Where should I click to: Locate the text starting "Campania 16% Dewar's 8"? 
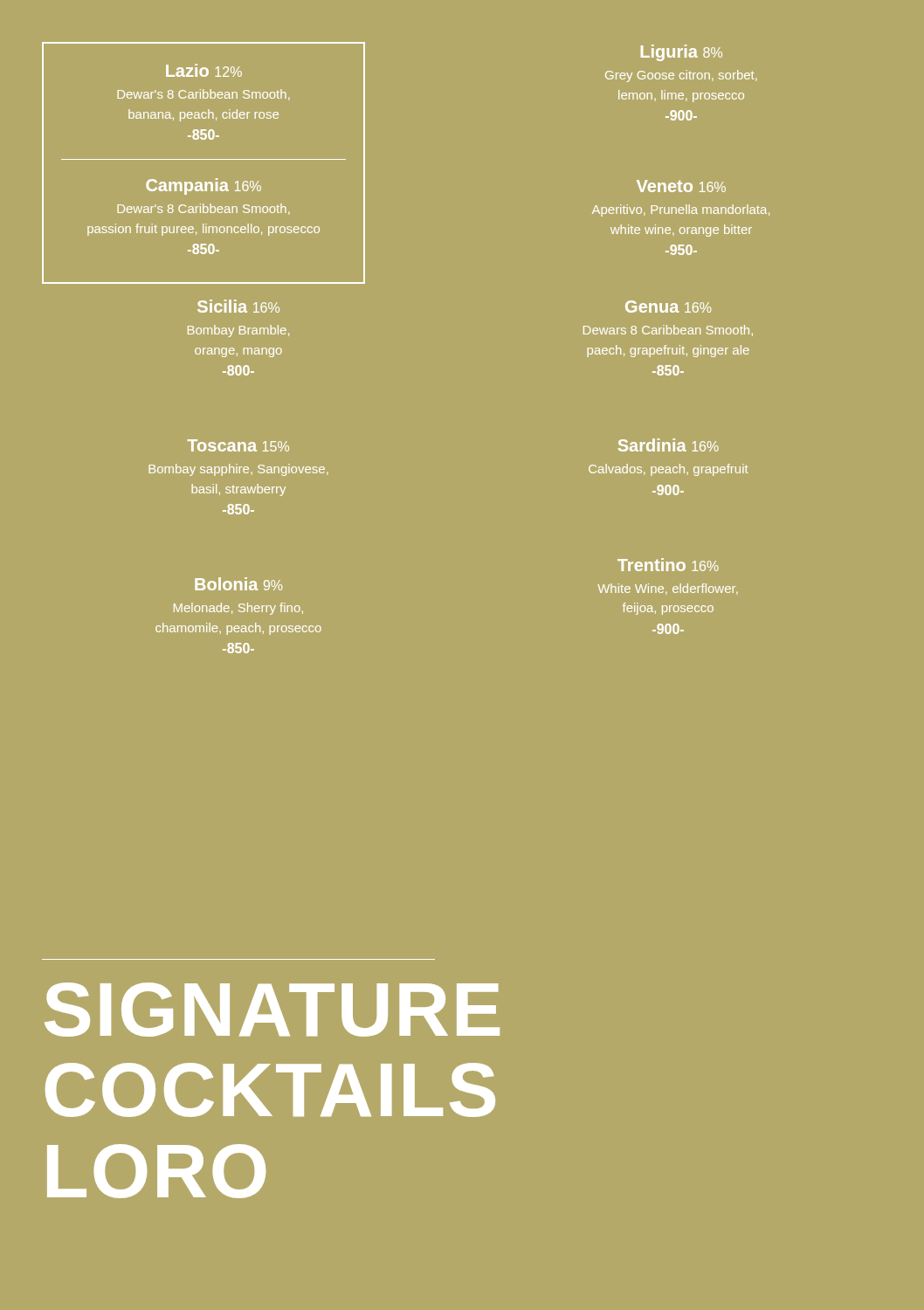click(x=204, y=217)
